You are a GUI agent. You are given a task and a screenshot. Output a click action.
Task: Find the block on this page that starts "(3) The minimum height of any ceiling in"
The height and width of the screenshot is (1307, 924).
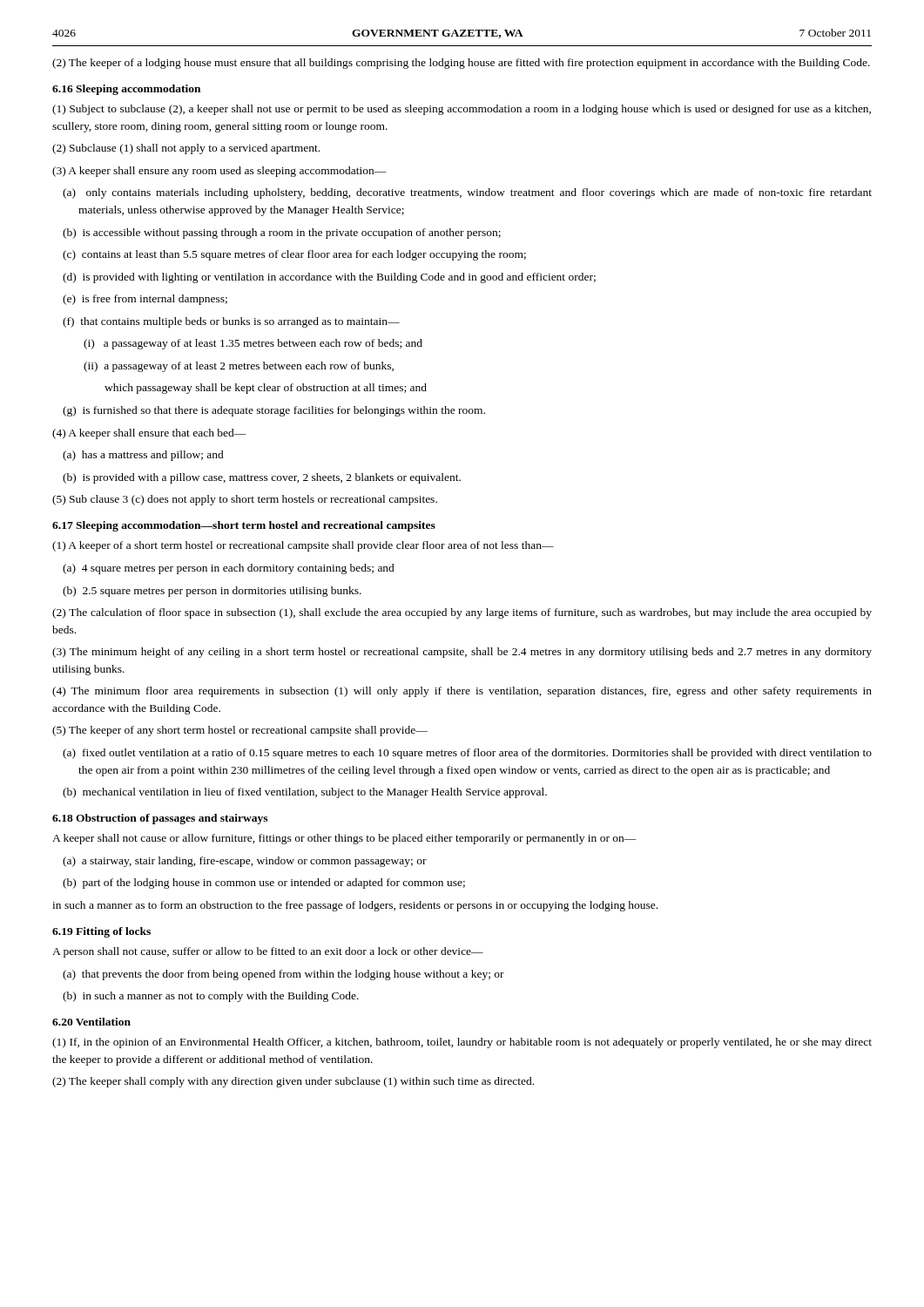tap(462, 660)
